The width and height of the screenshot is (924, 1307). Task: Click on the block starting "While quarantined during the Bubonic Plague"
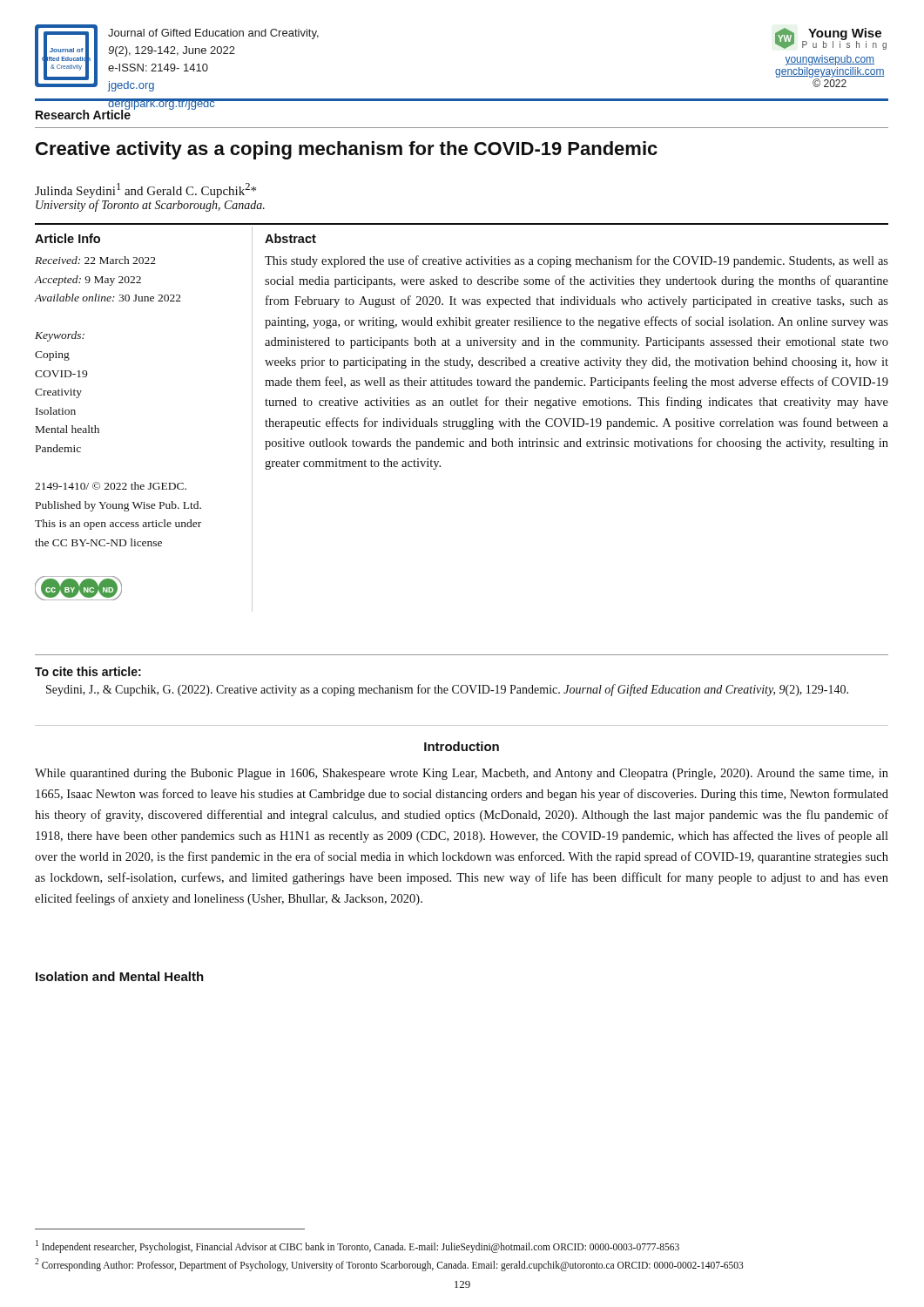click(x=462, y=835)
